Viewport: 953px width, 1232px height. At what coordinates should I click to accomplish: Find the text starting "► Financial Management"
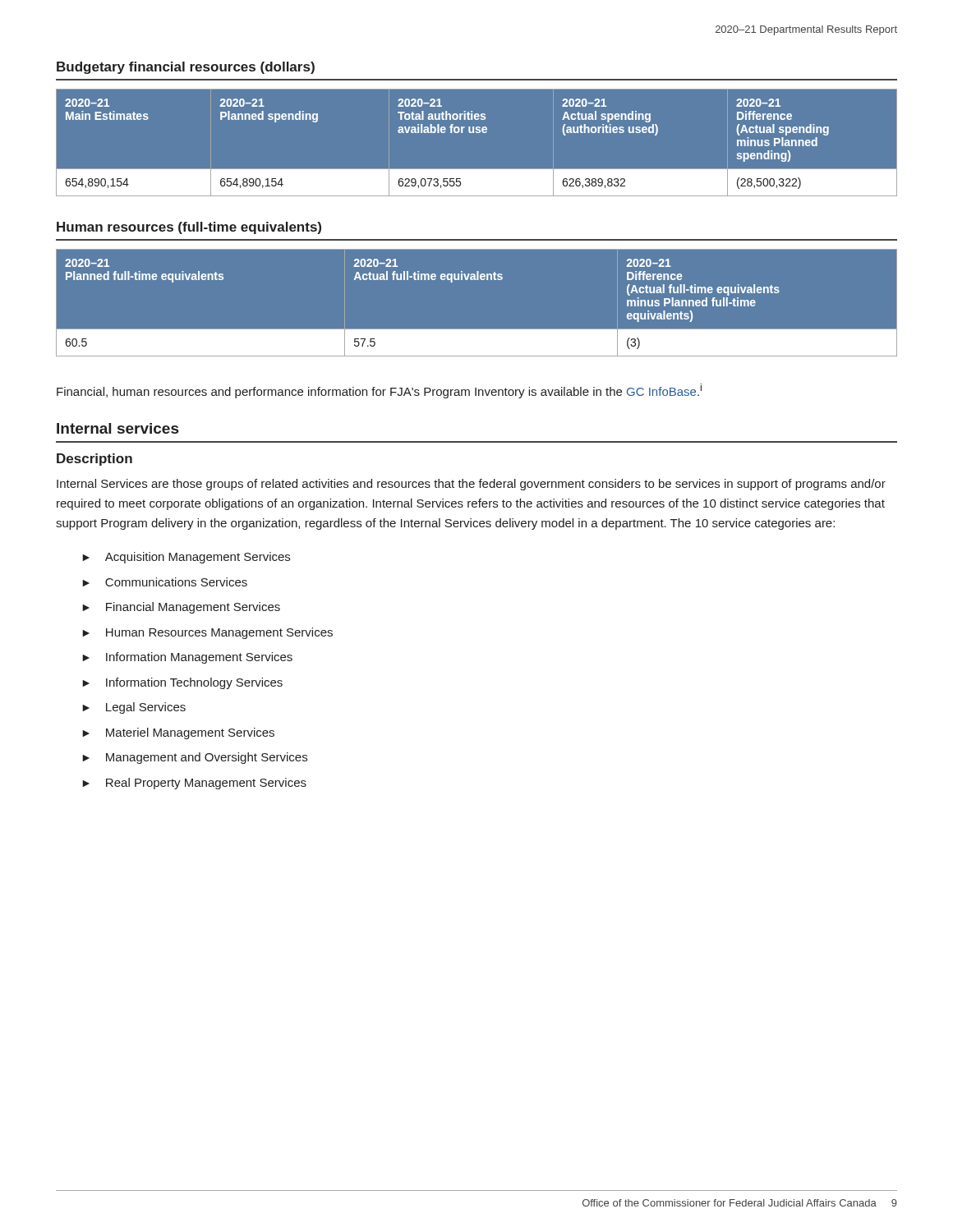pos(180,607)
